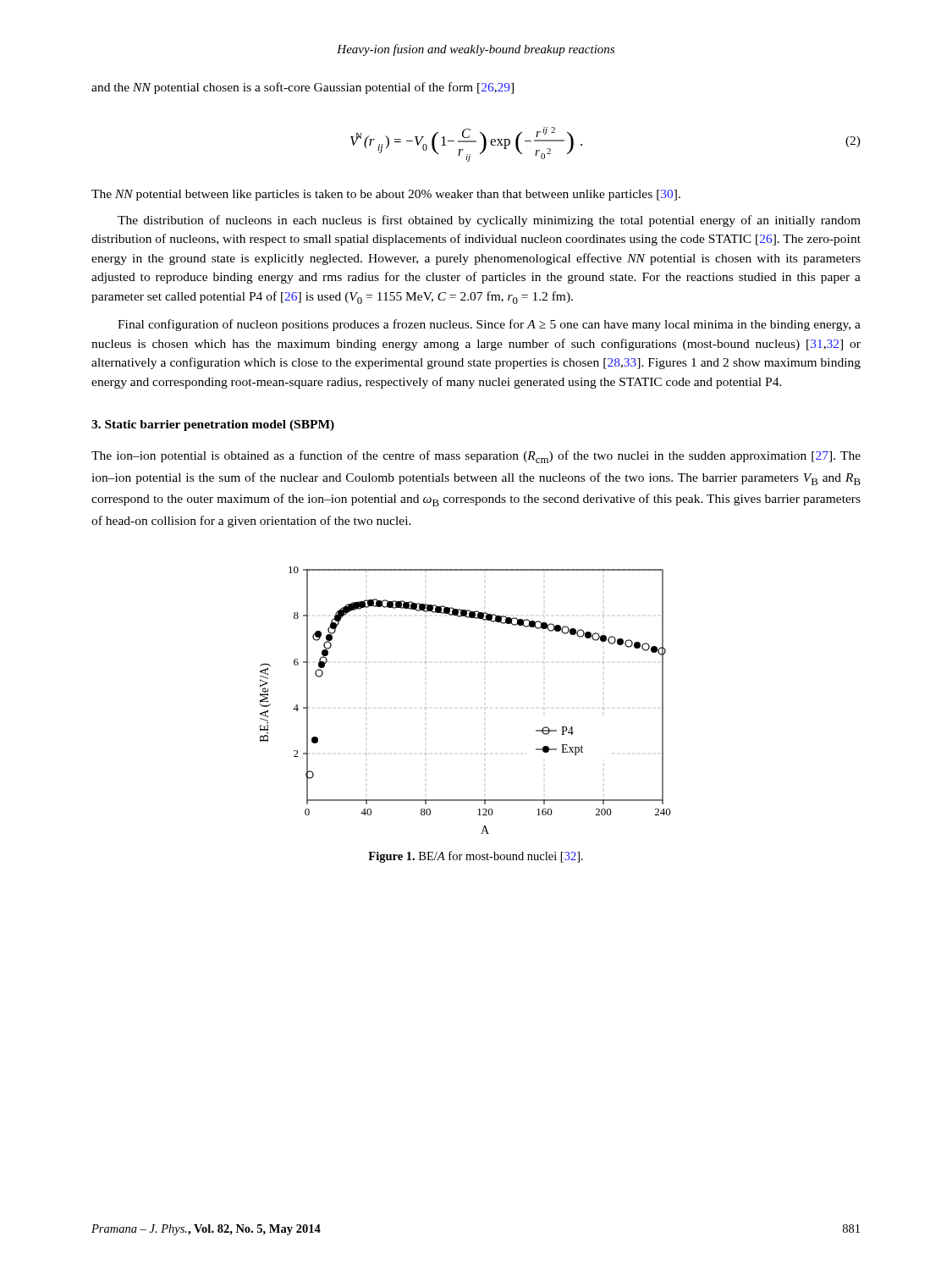
Task: Locate the formula with the text "V N (r ij ) = −"
Action: click(579, 141)
